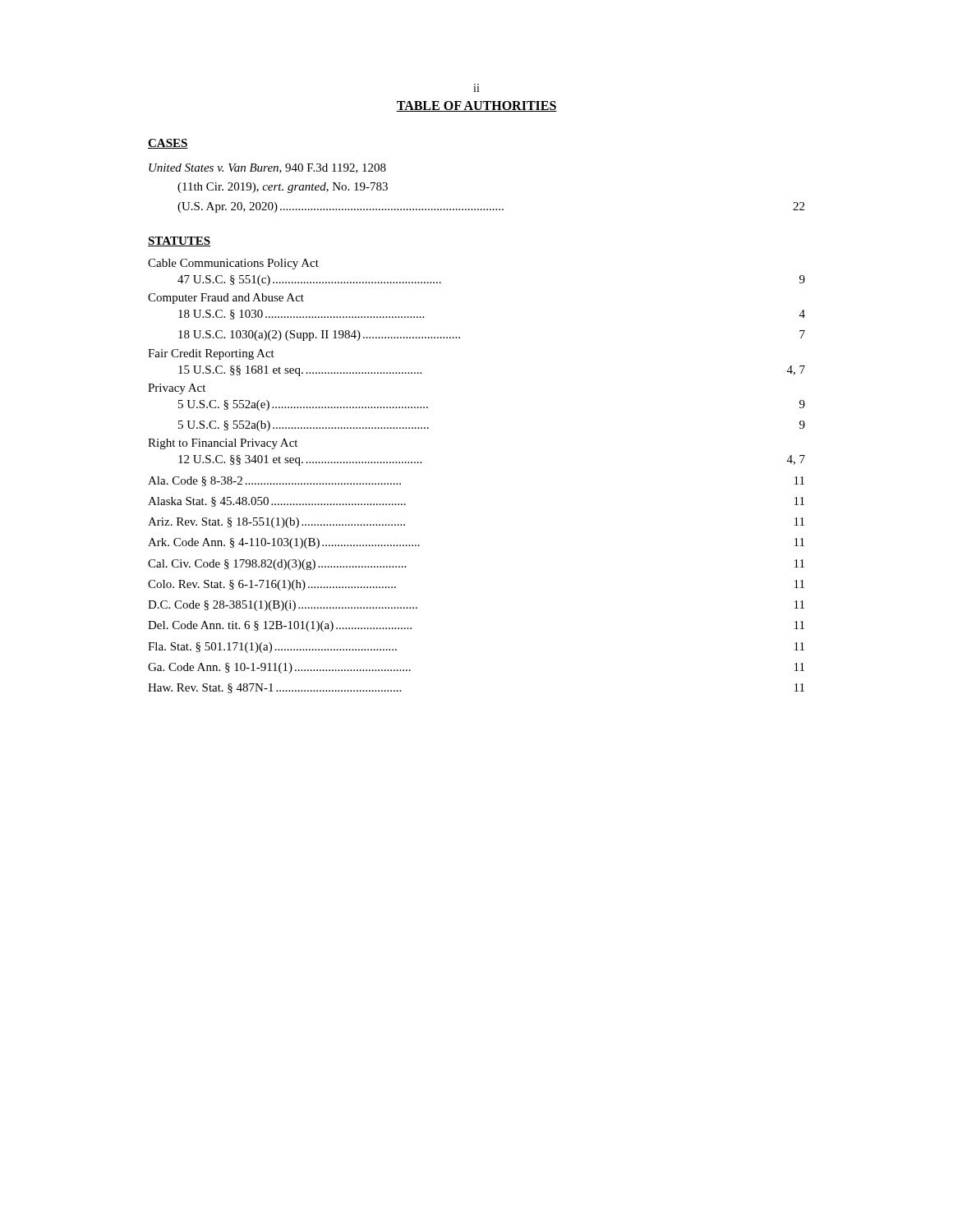Where is the passage that starts "Del. Code Ann. tit. 6"?
The height and width of the screenshot is (1232, 953).
236,626
